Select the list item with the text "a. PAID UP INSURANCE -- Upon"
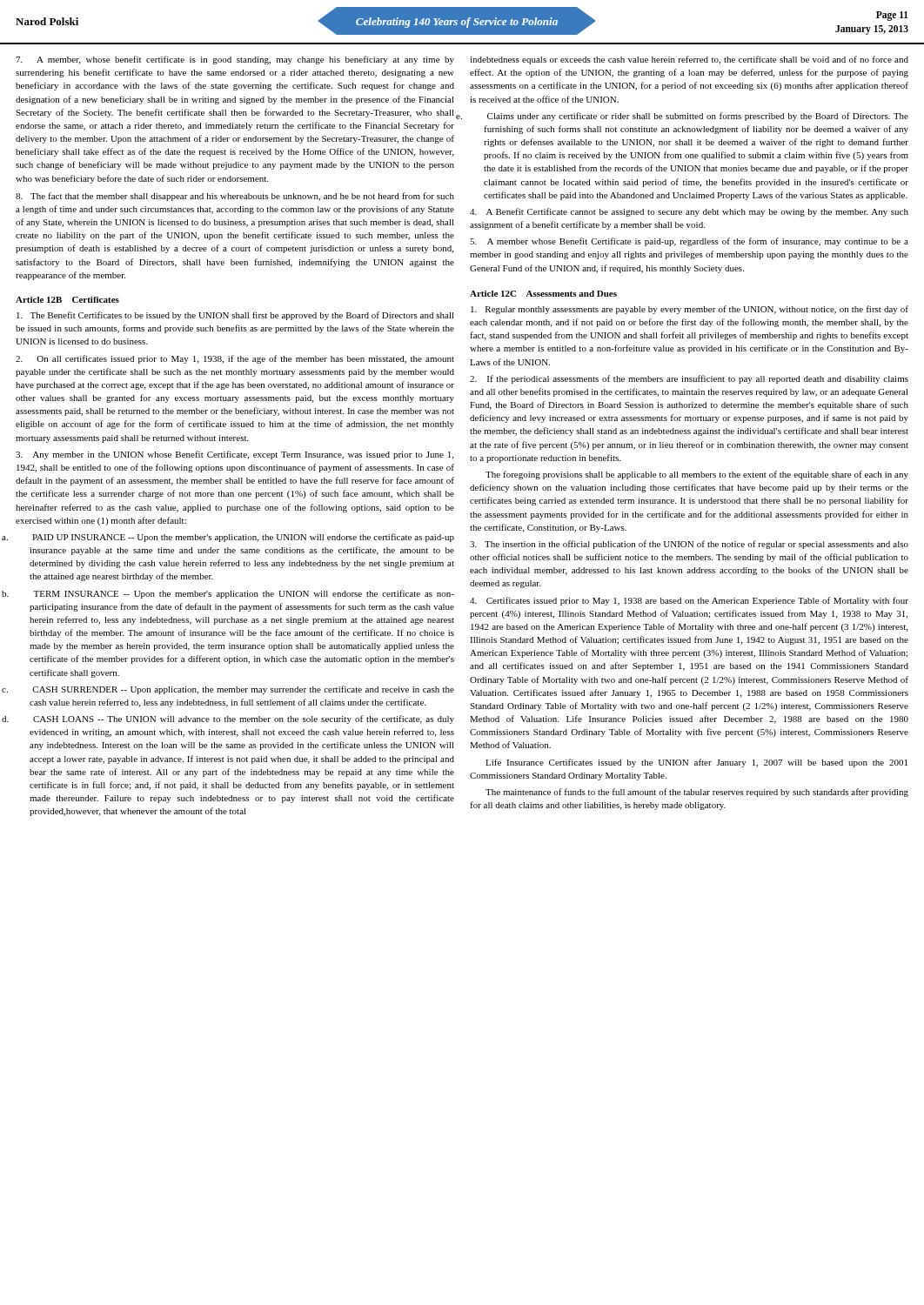The width and height of the screenshot is (924, 1305). (235, 556)
